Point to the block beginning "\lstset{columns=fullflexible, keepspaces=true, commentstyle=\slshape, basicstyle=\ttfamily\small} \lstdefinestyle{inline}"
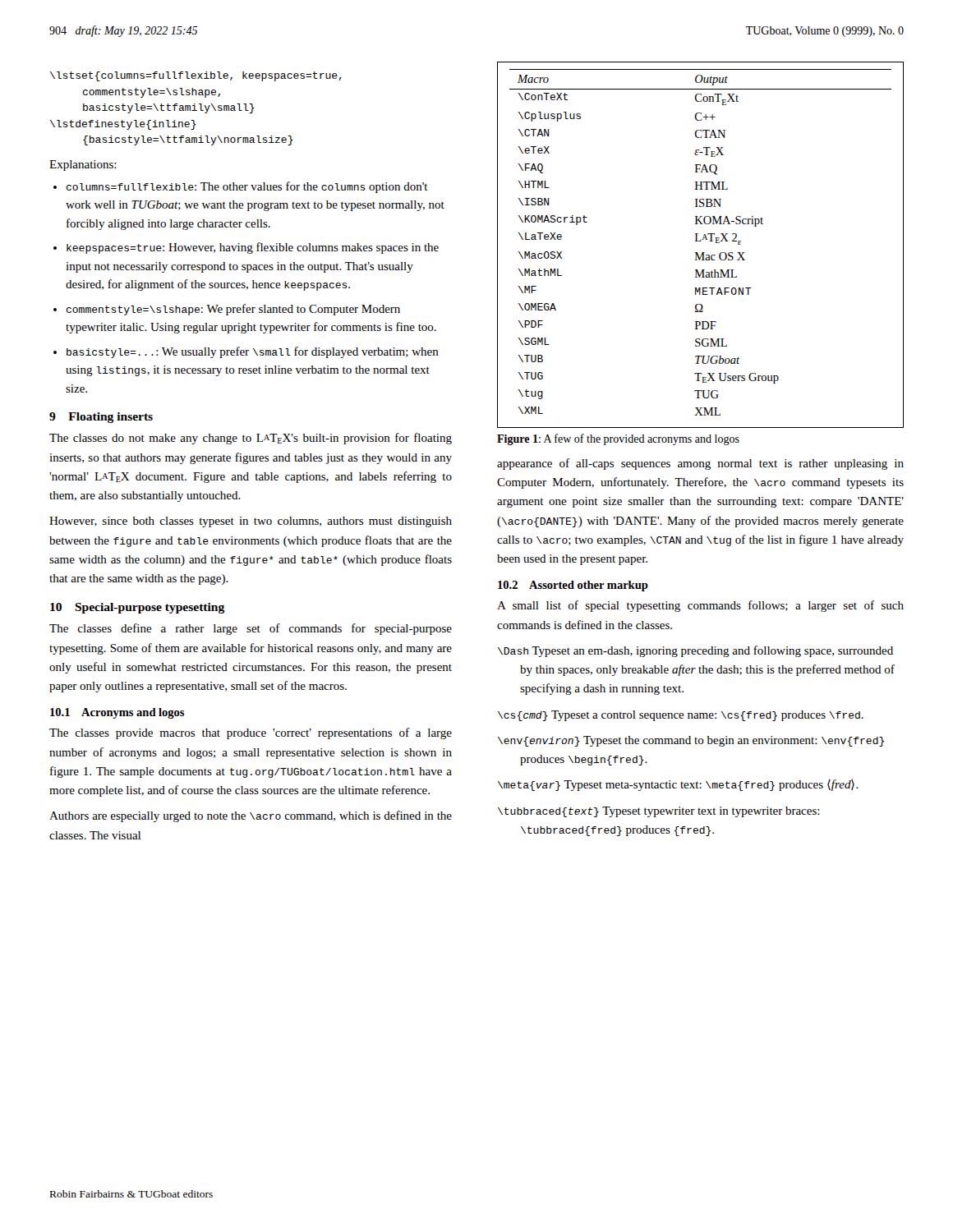The height and width of the screenshot is (1232, 953). pos(197,108)
